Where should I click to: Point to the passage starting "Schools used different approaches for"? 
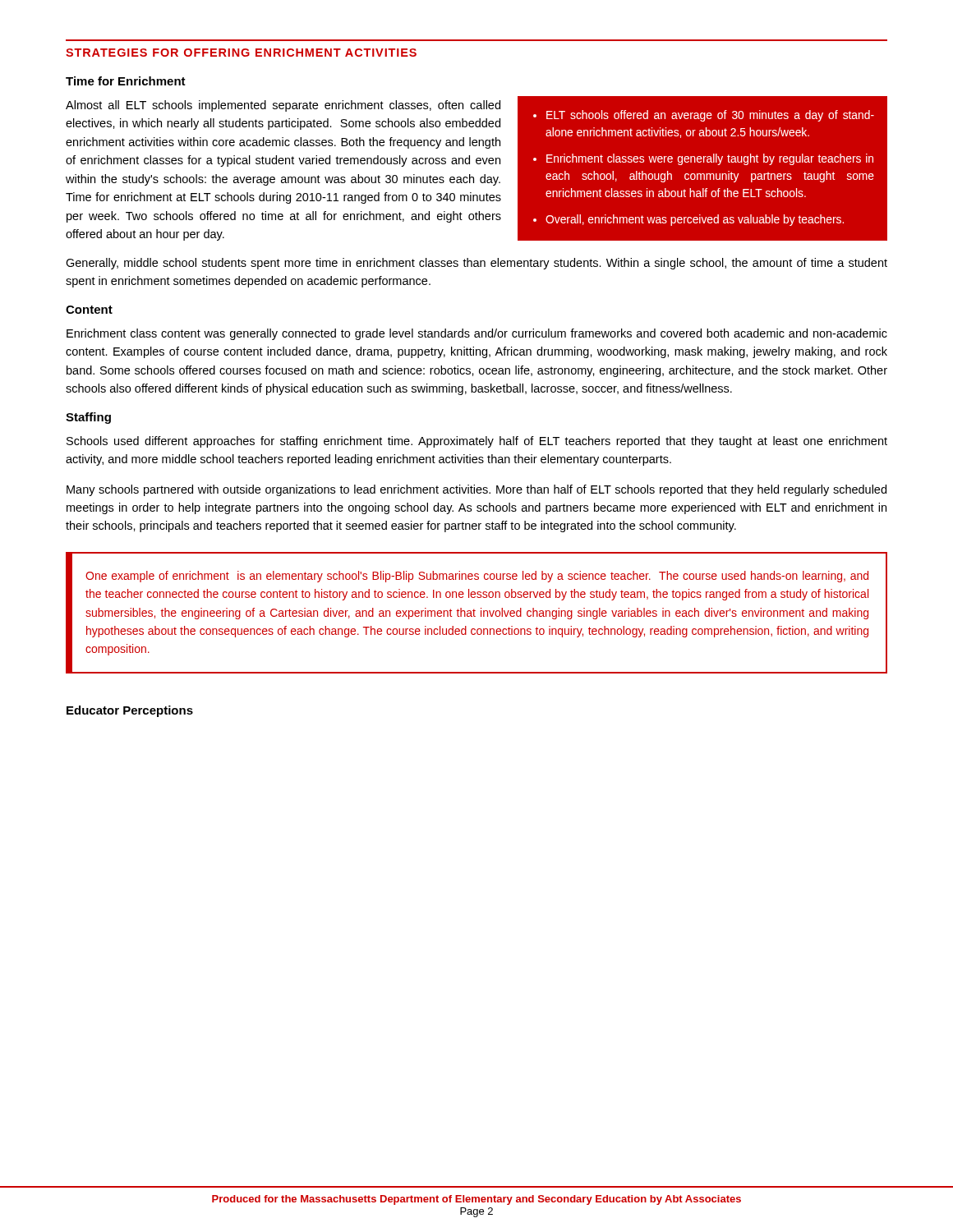coord(476,450)
